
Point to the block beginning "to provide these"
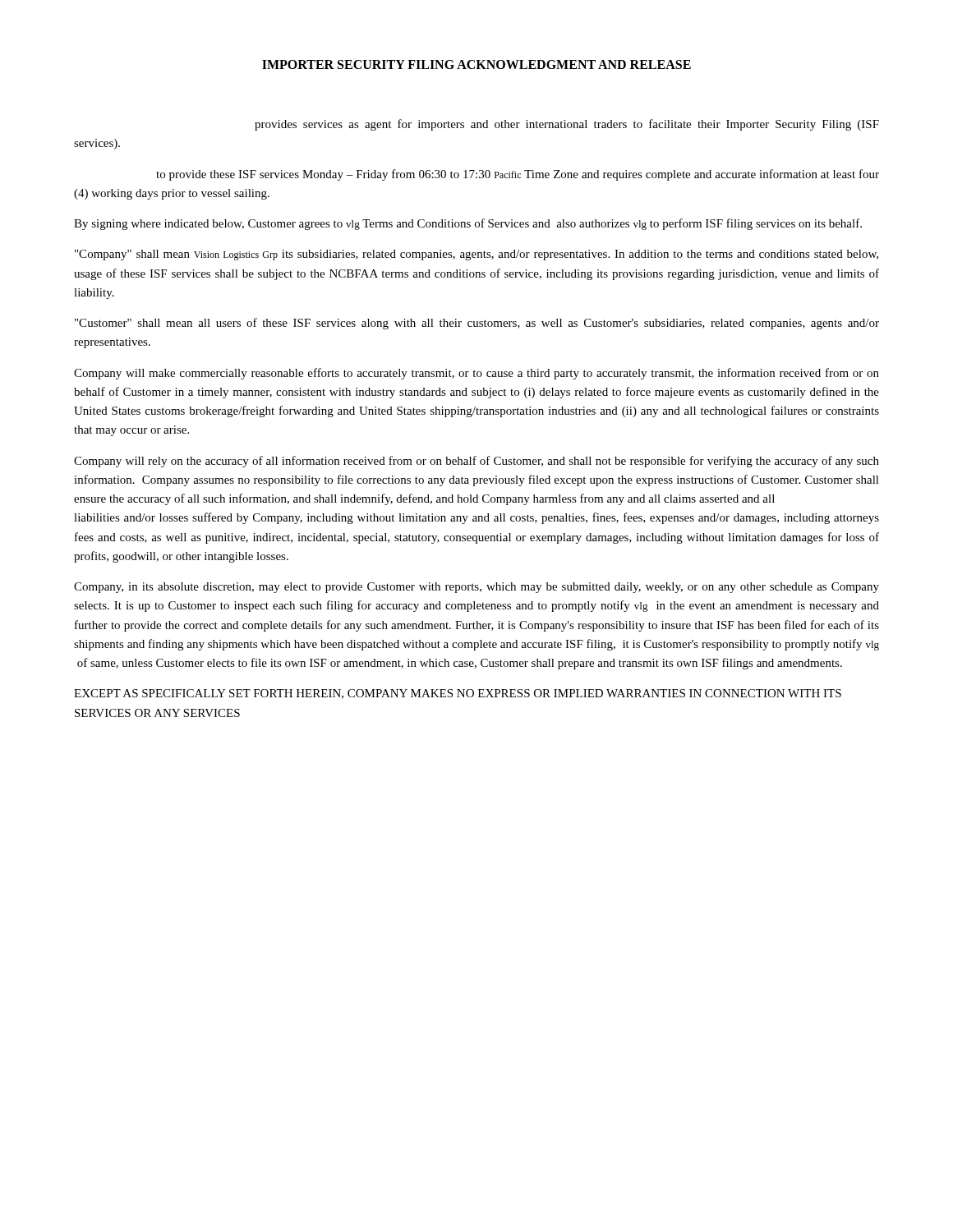(476, 183)
